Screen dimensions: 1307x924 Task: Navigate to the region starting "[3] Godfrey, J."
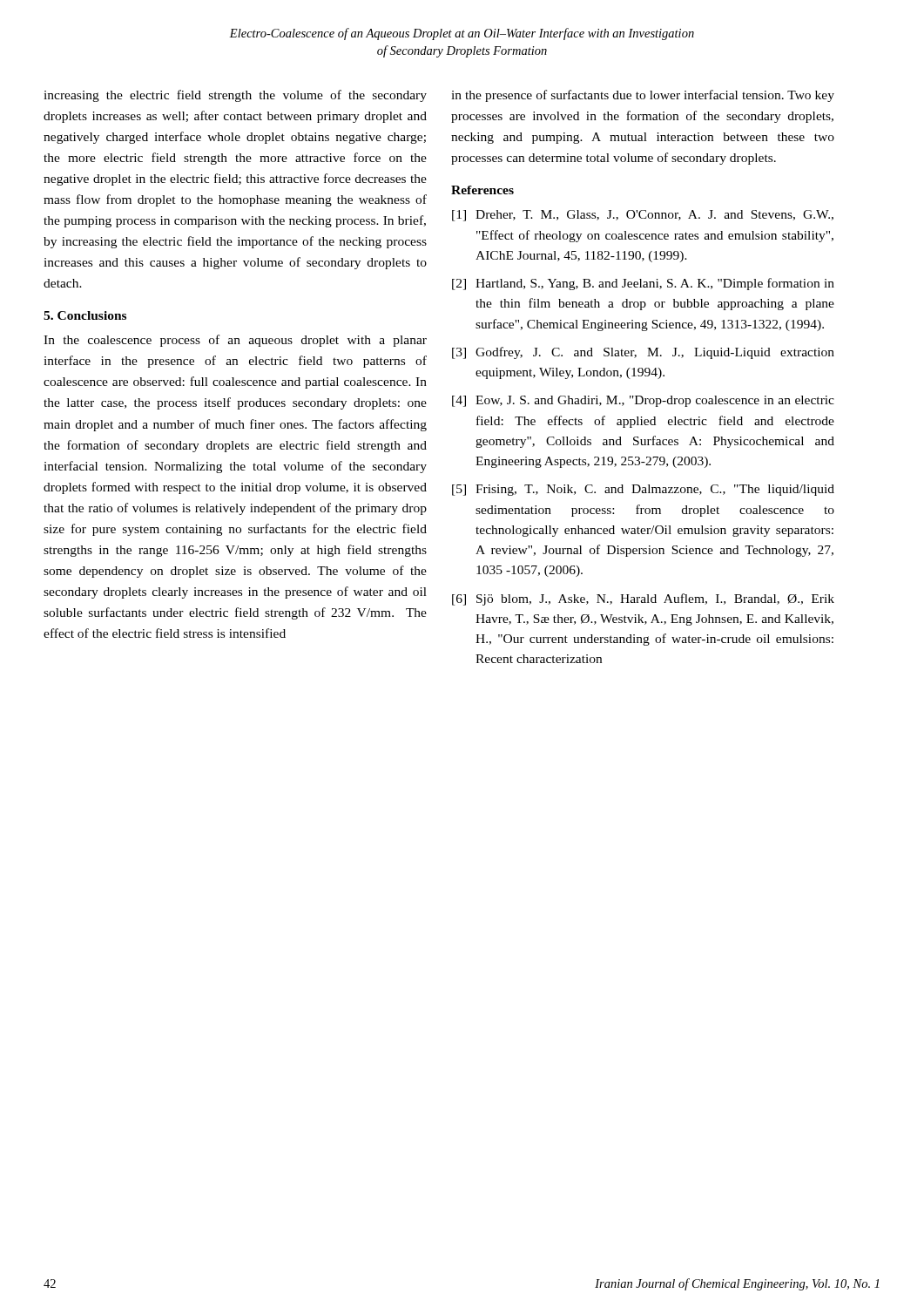[x=643, y=362]
